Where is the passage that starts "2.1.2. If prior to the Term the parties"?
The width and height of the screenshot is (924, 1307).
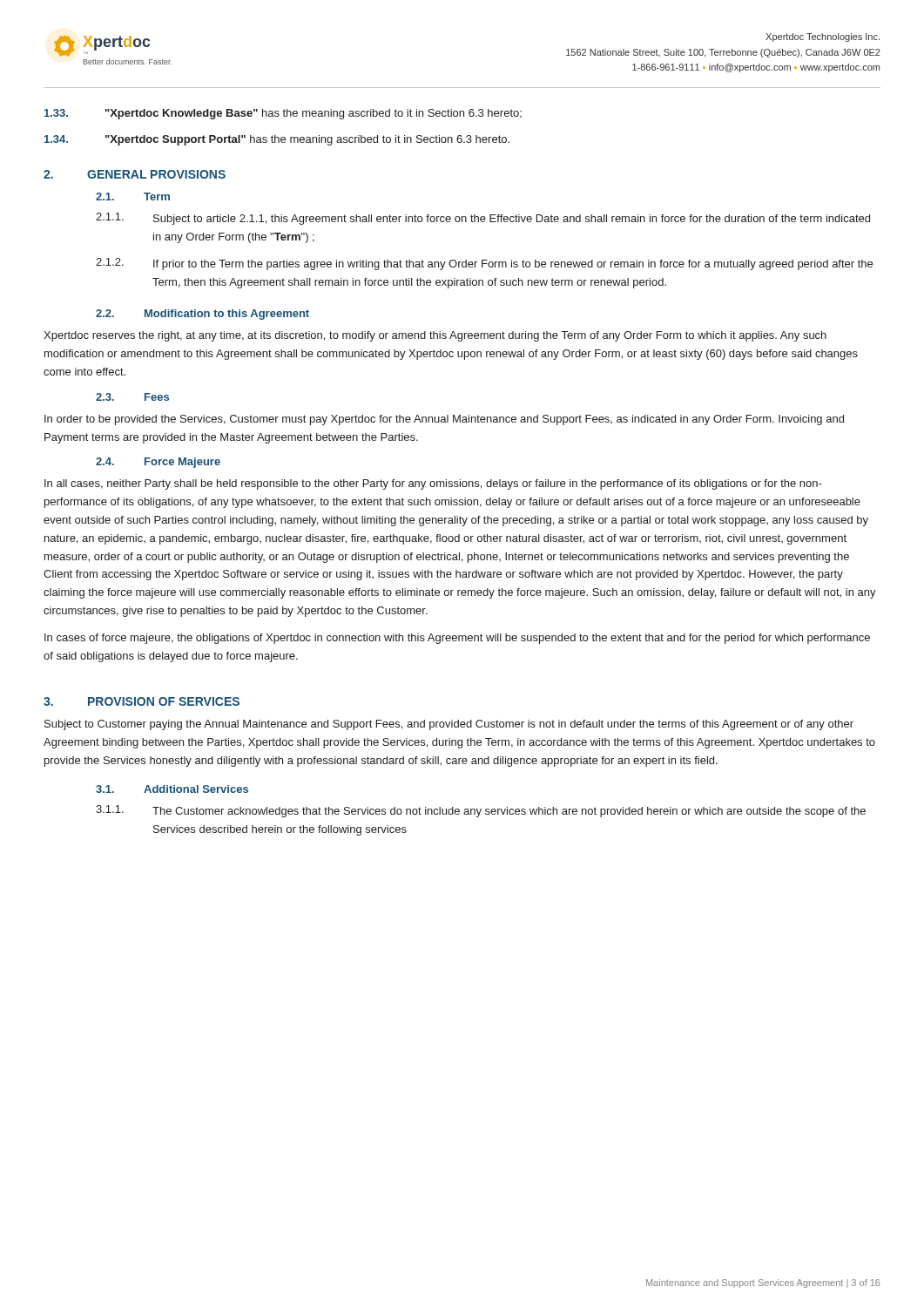click(x=488, y=273)
